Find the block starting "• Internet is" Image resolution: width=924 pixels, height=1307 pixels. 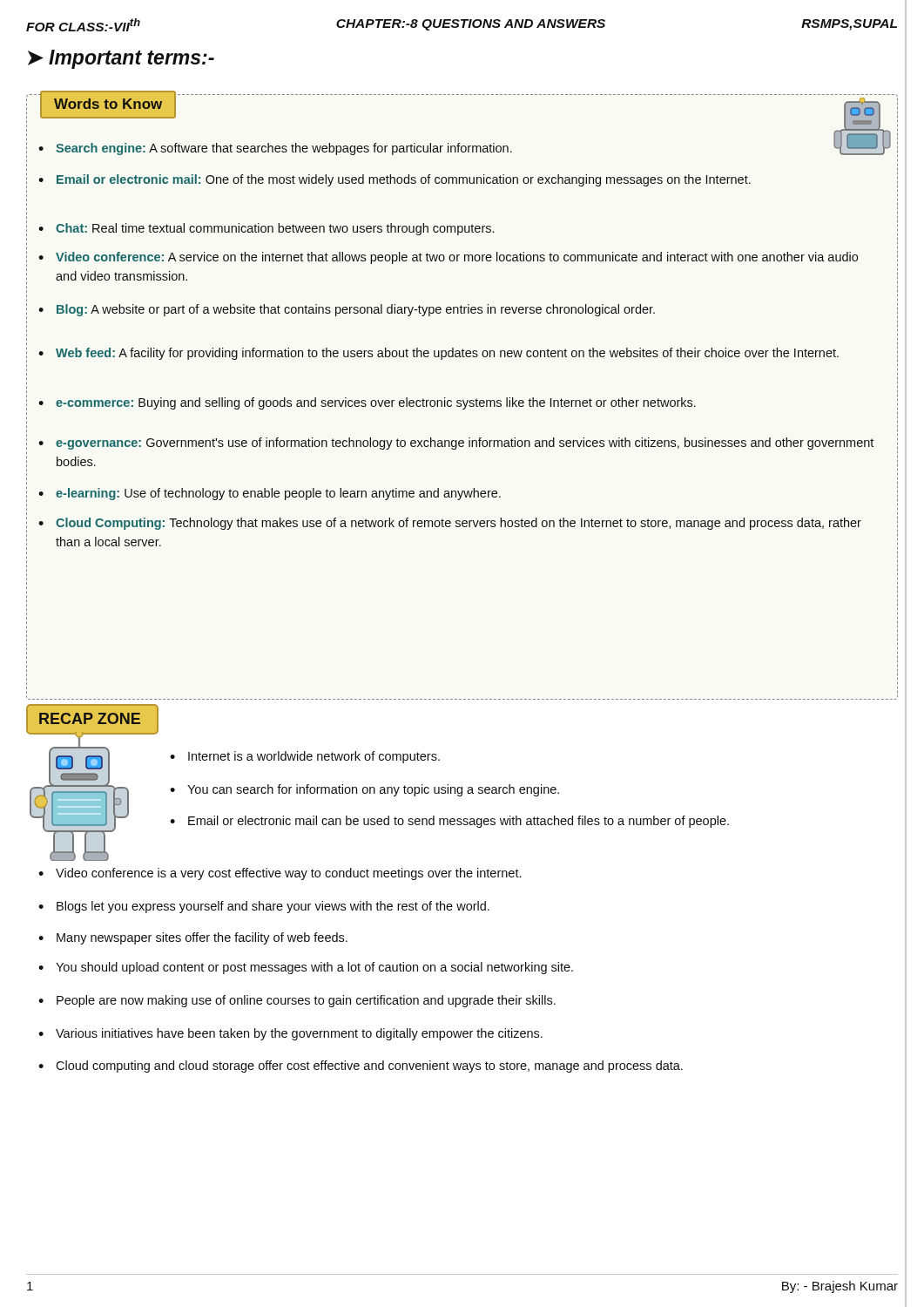305,759
